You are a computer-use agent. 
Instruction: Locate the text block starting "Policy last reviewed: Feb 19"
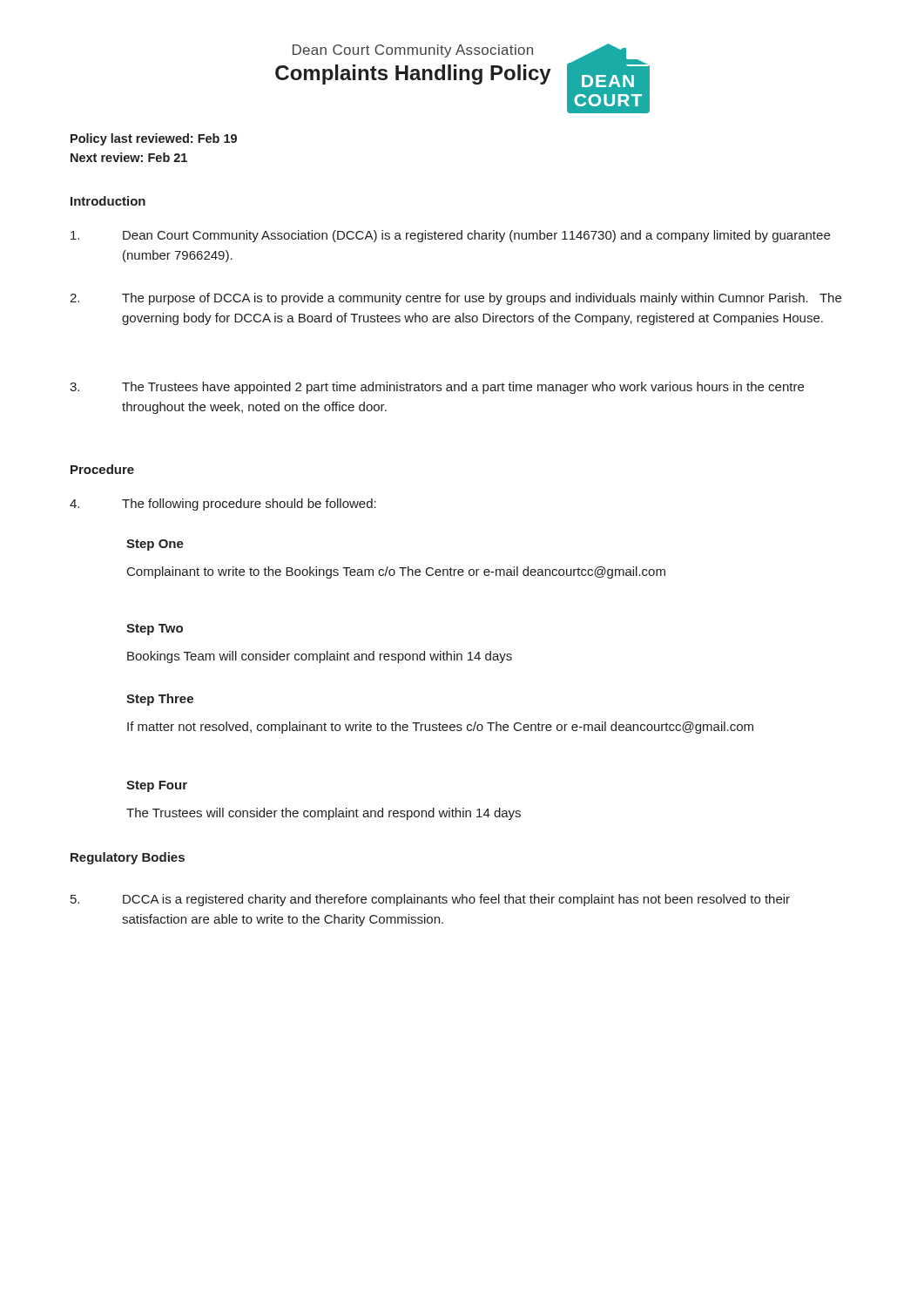point(154,148)
